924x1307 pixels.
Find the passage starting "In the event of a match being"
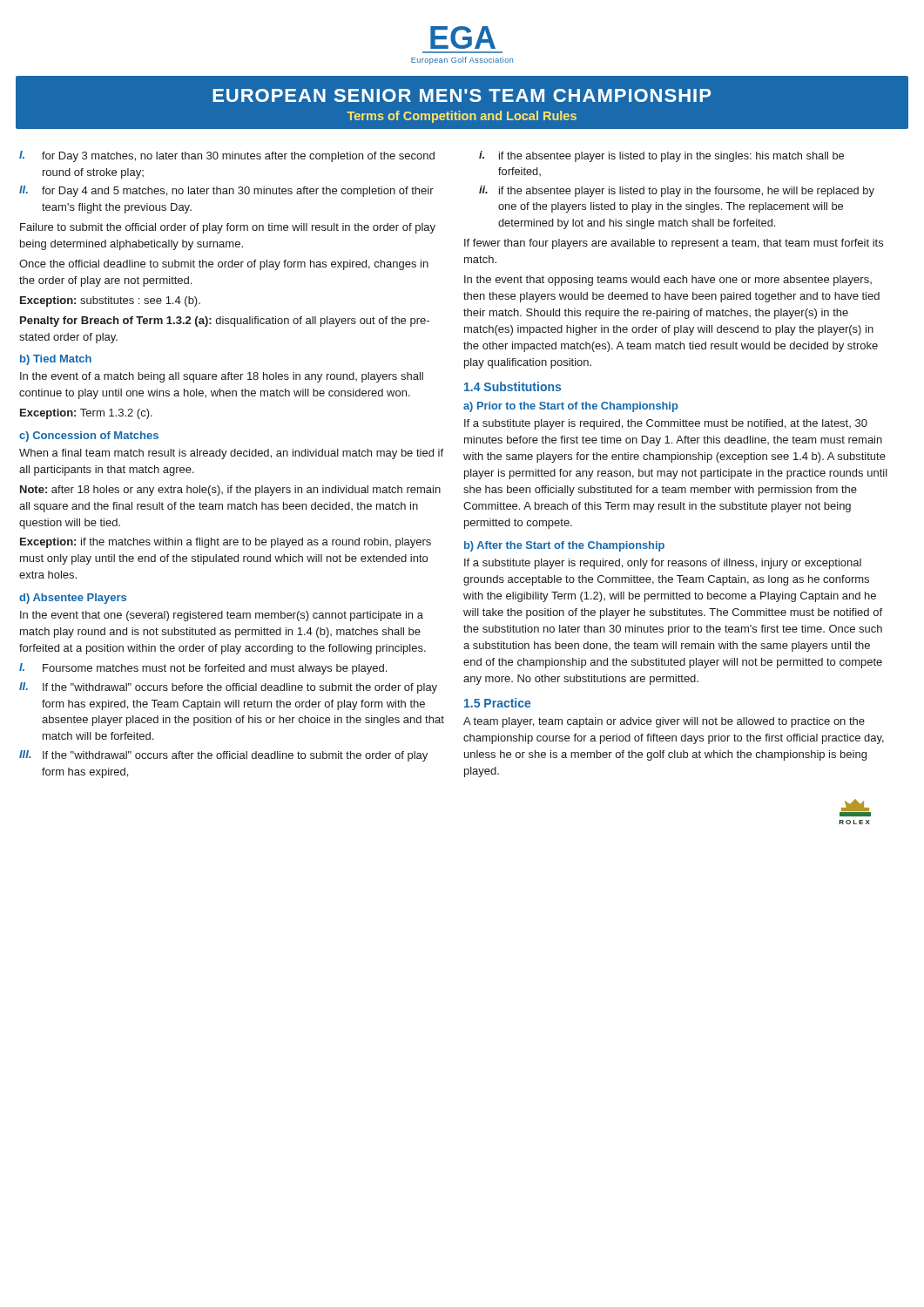pyautogui.click(x=221, y=385)
